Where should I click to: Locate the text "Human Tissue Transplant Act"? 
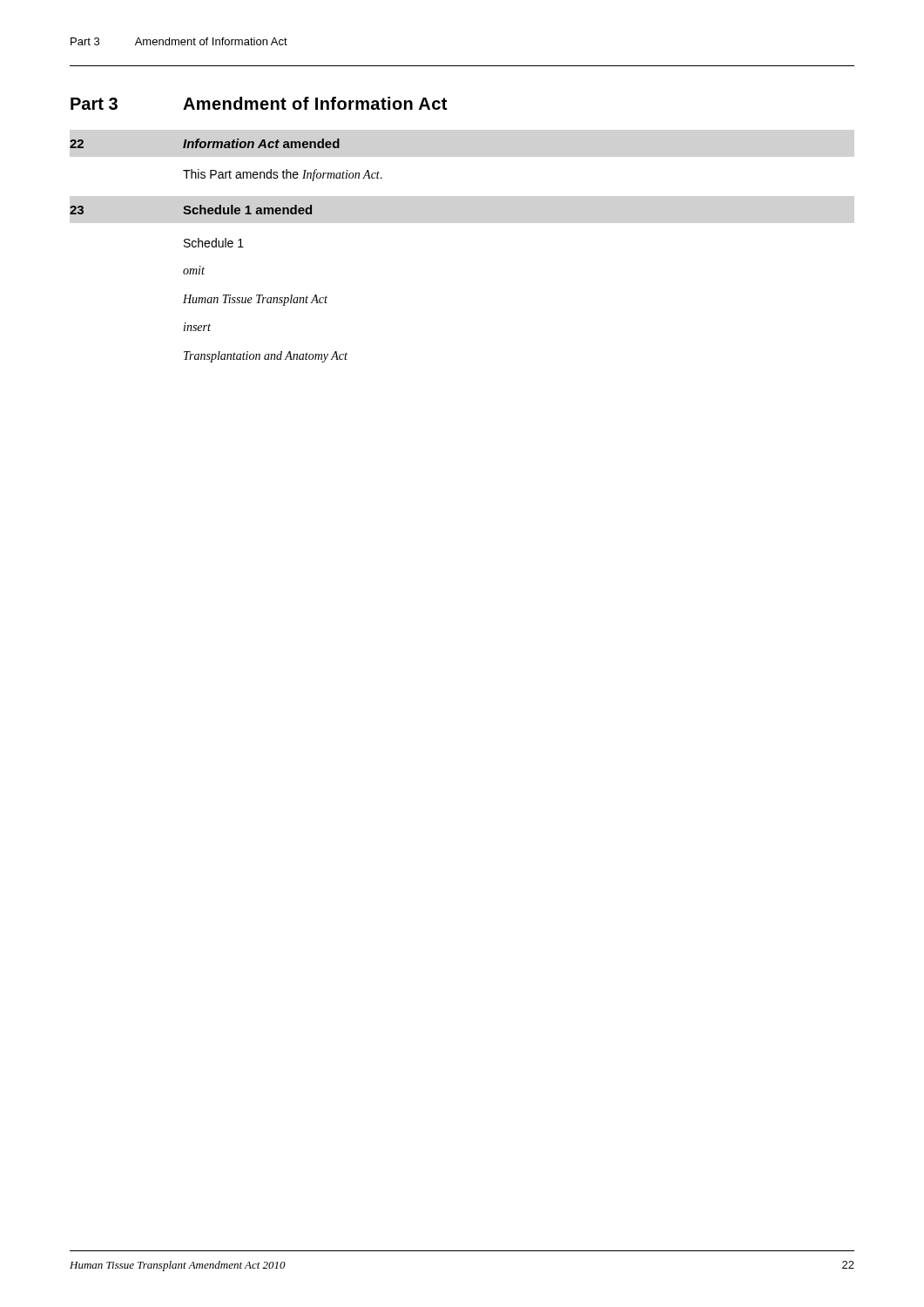click(255, 299)
